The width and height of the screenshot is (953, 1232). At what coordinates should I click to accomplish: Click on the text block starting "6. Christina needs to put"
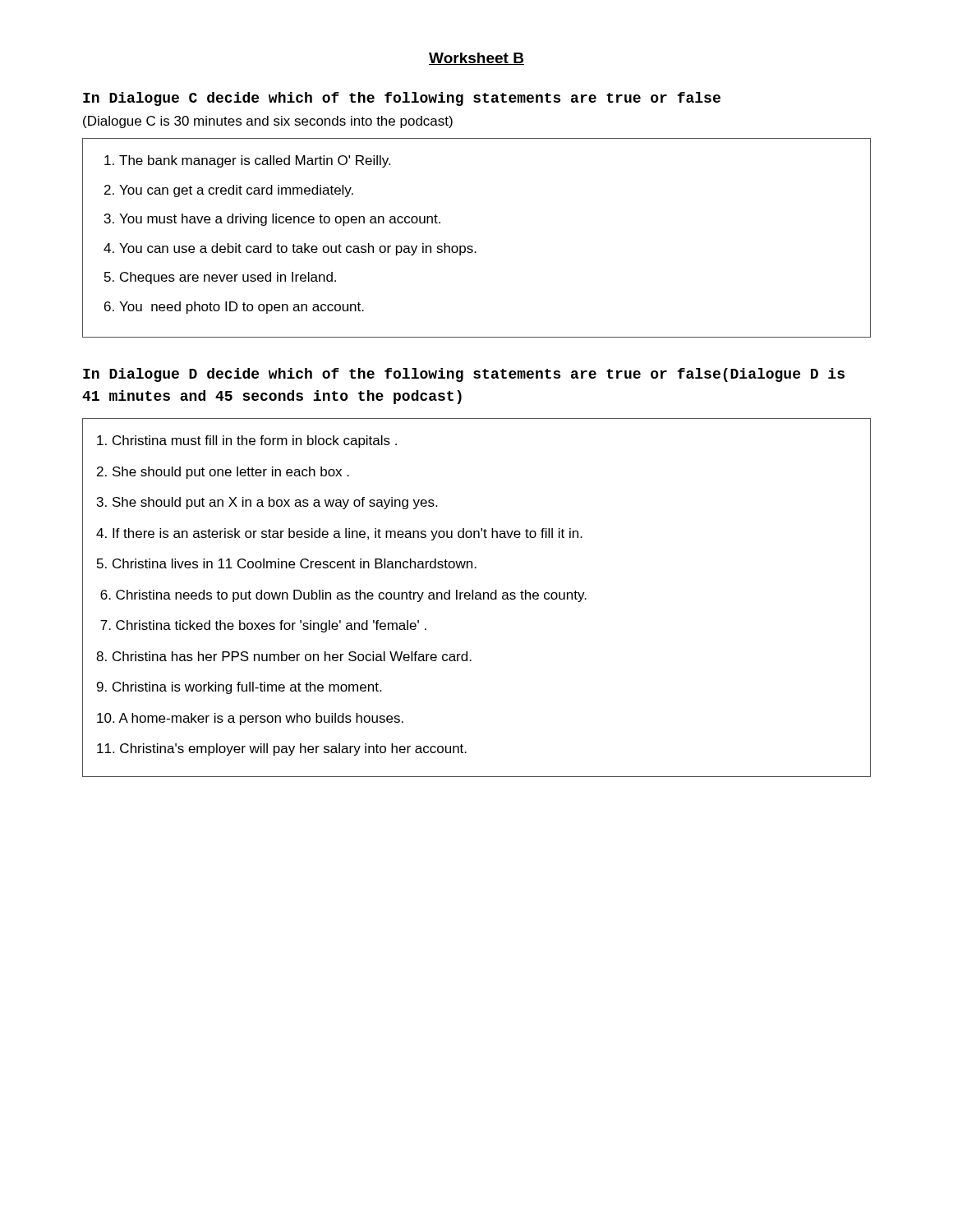coord(342,595)
